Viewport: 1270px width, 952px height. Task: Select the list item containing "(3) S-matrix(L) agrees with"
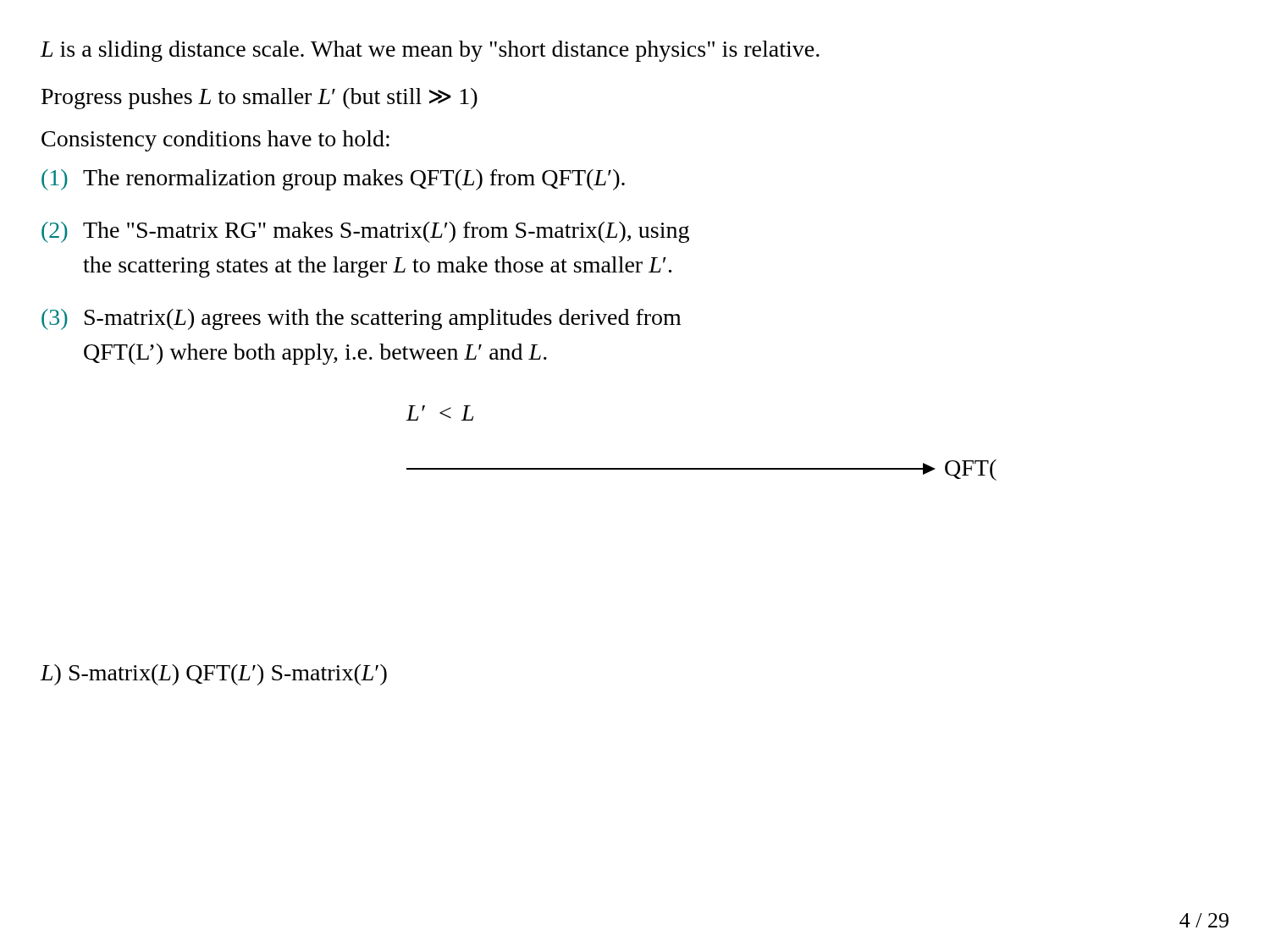(635, 335)
